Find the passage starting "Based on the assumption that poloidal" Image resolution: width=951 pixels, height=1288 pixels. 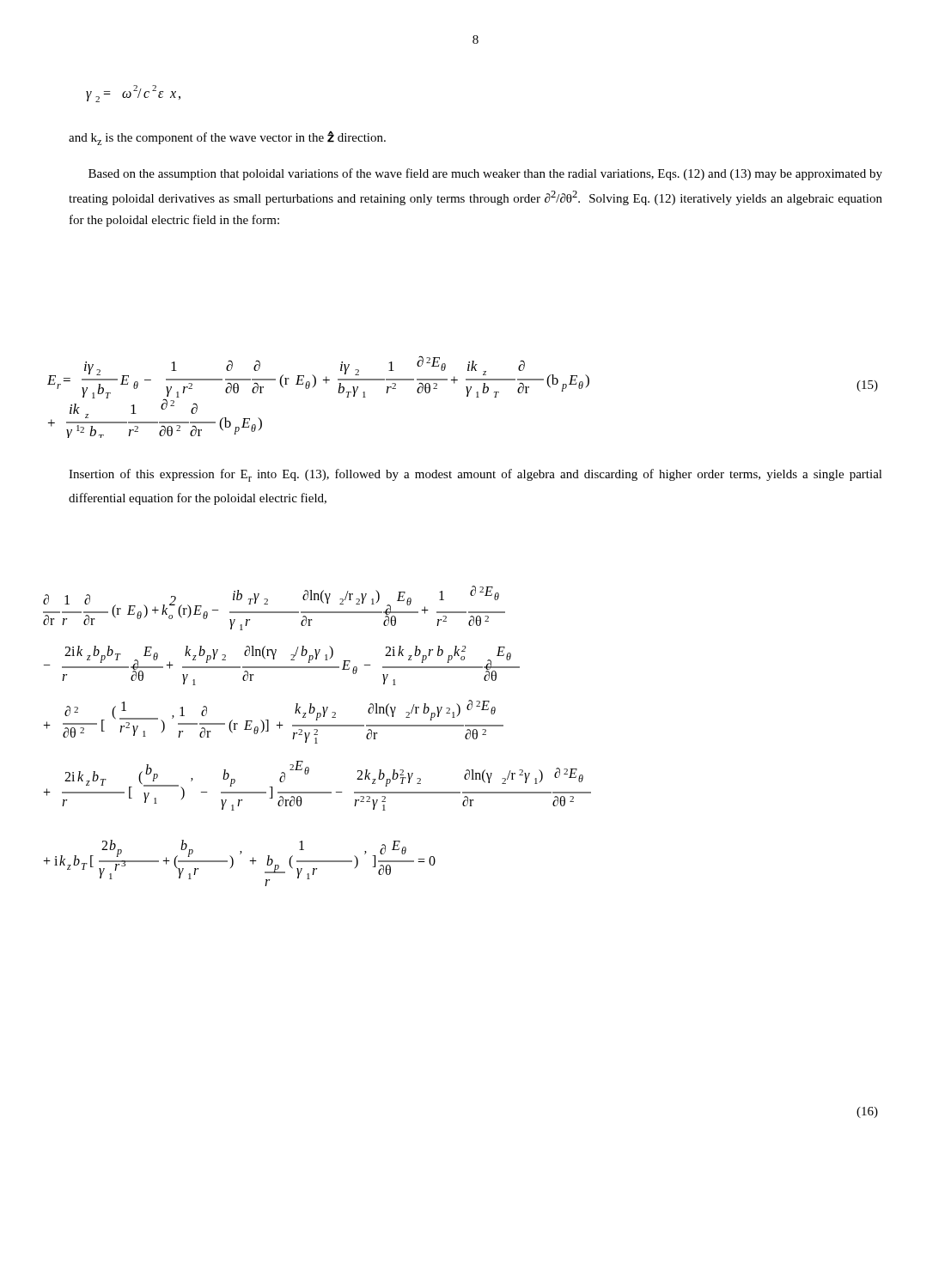[476, 197]
